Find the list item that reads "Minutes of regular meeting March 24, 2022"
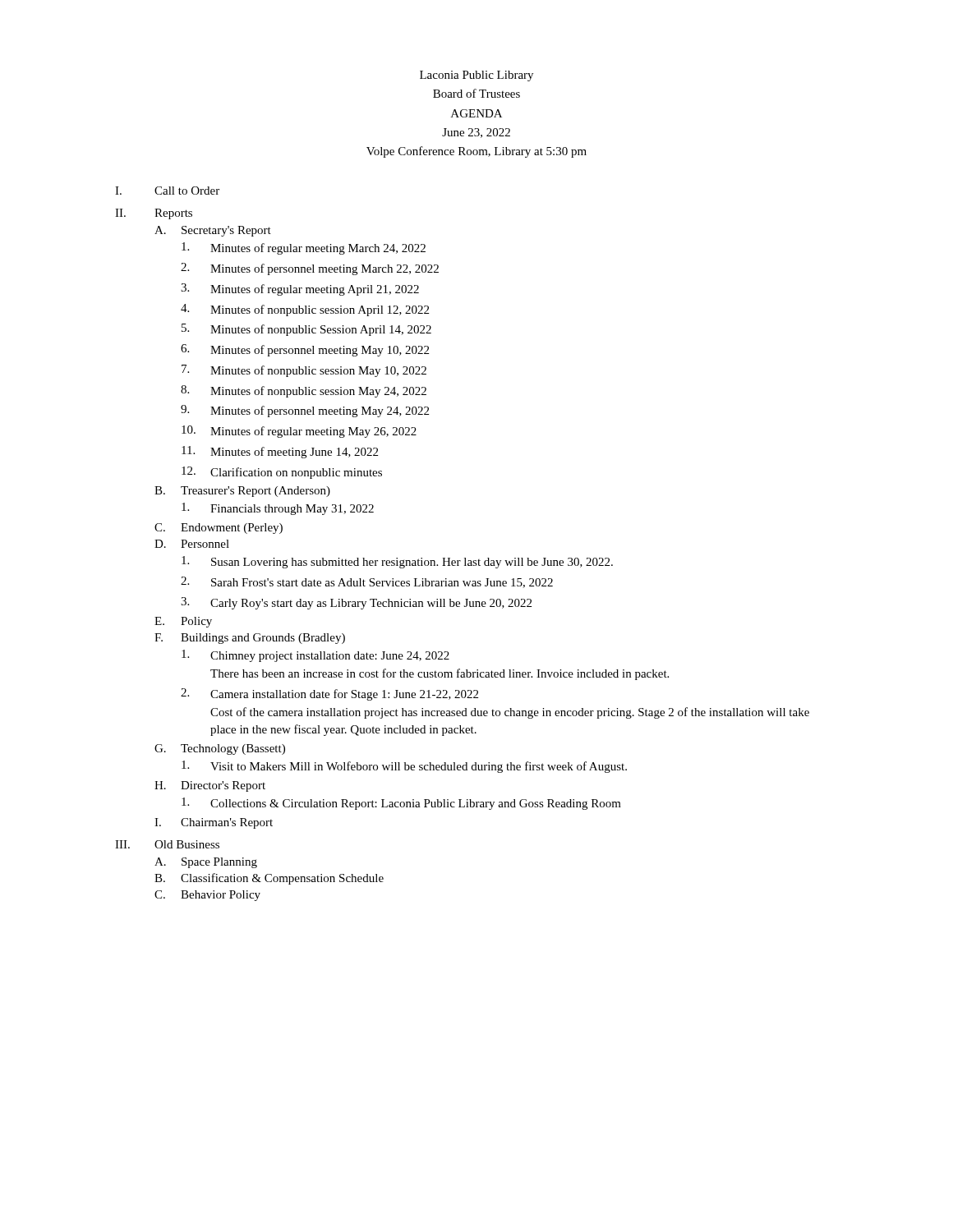Image resolution: width=953 pixels, height=1232 pixels. click(304, 248)
